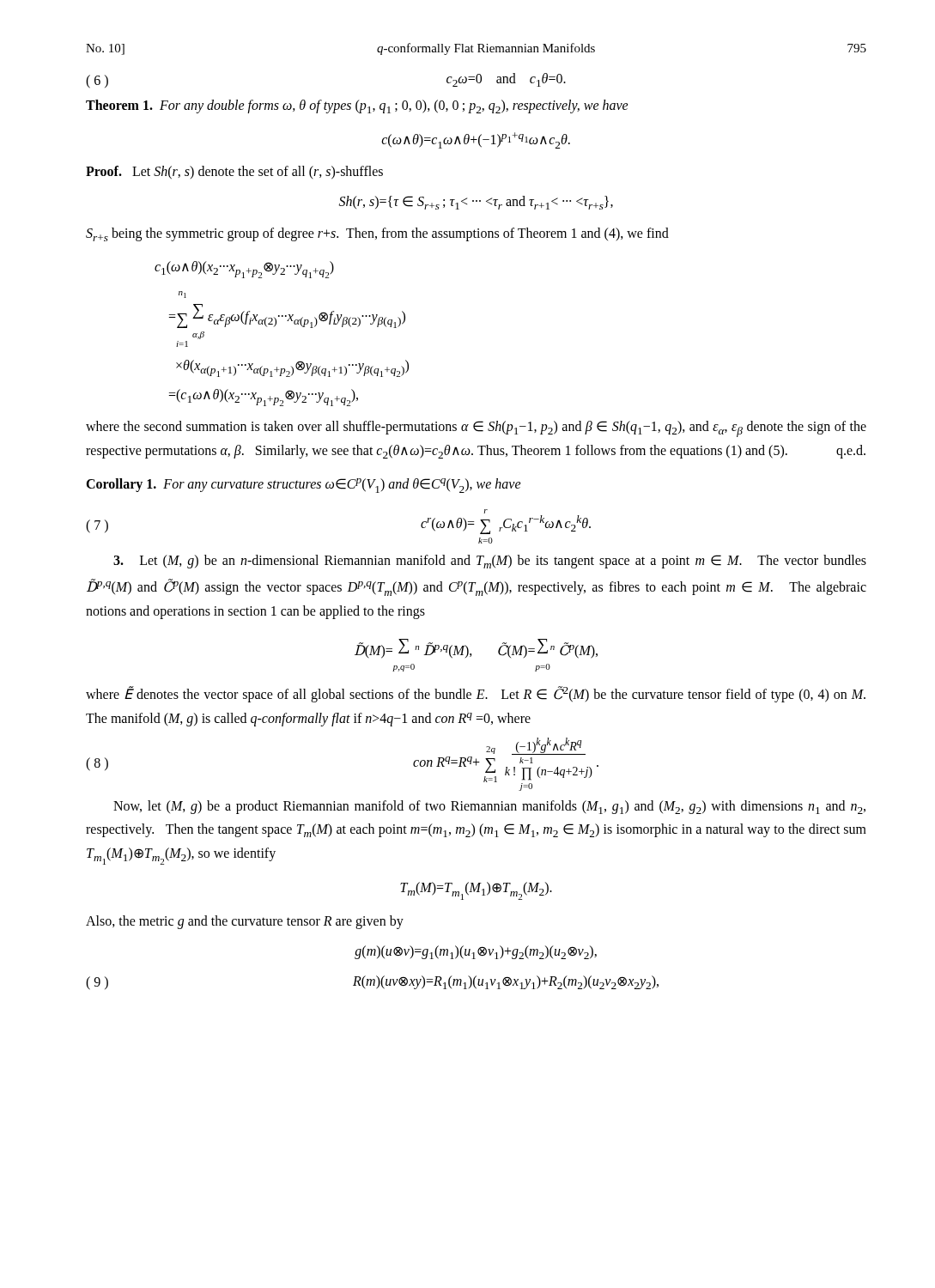Screen dimensions: 1288x935
Task: Find the formula containing "( 6 )"
Action: point(476,81)
